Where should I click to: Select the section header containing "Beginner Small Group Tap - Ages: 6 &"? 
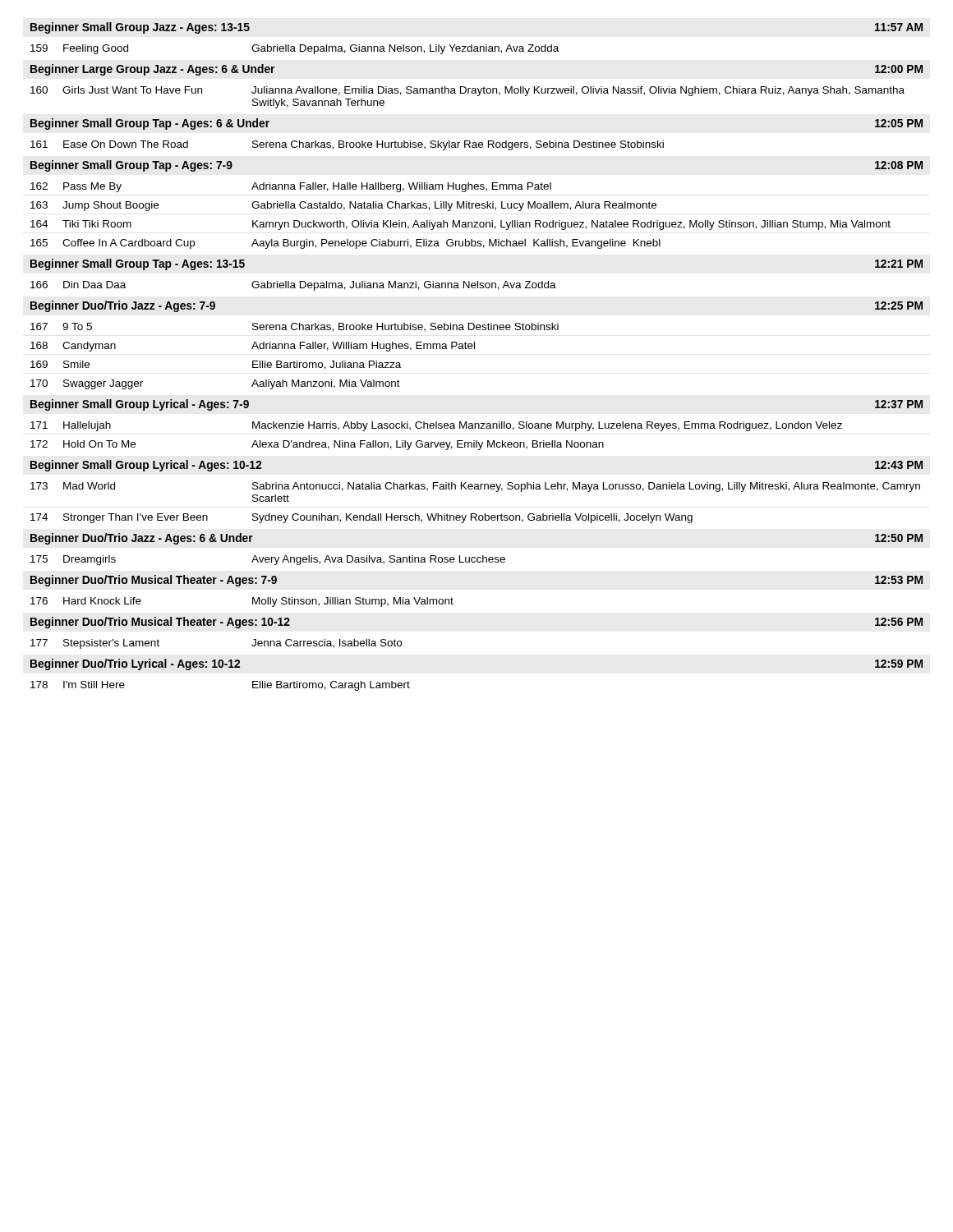point(145,123)
